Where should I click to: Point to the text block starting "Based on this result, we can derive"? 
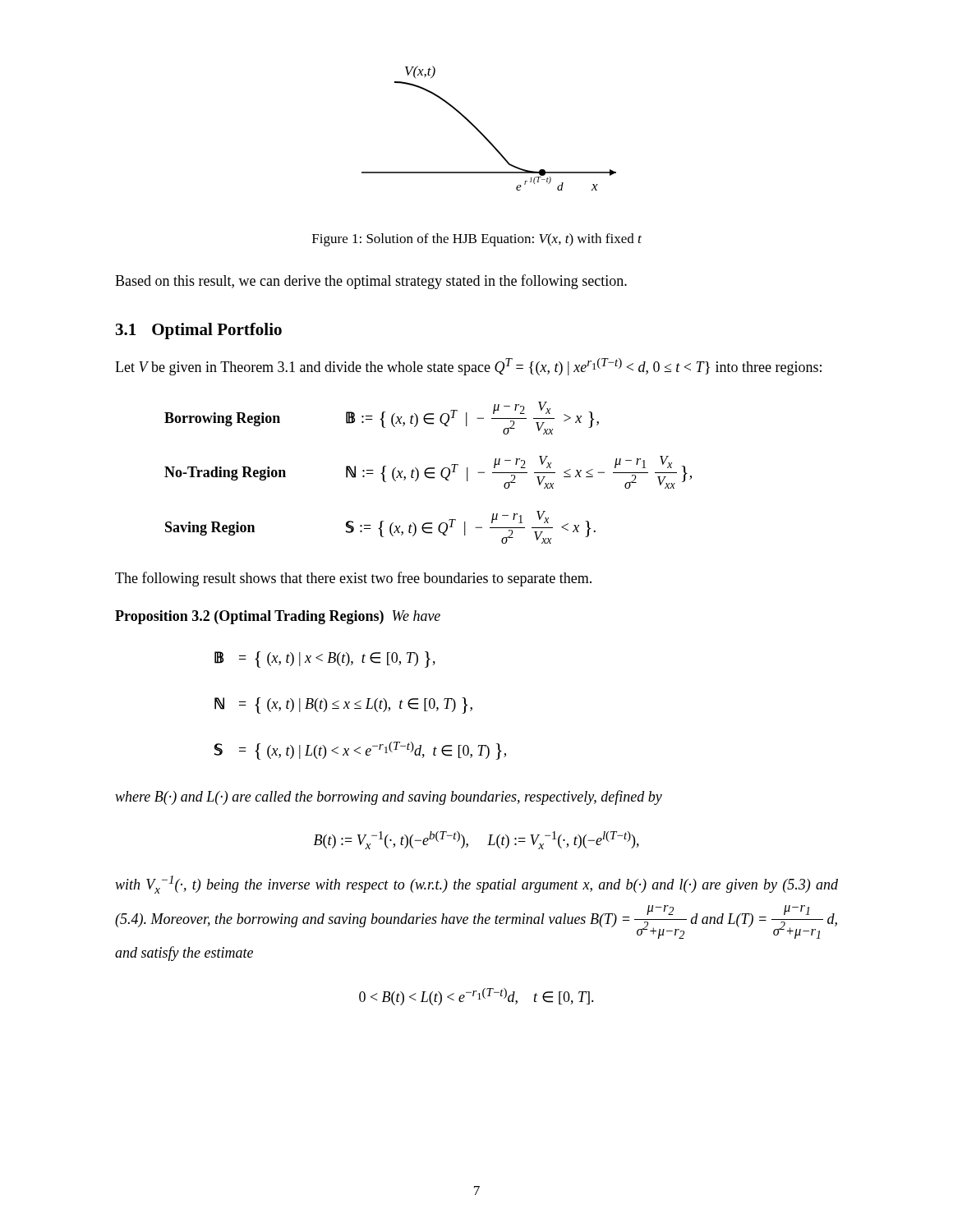tap(371, 281)
